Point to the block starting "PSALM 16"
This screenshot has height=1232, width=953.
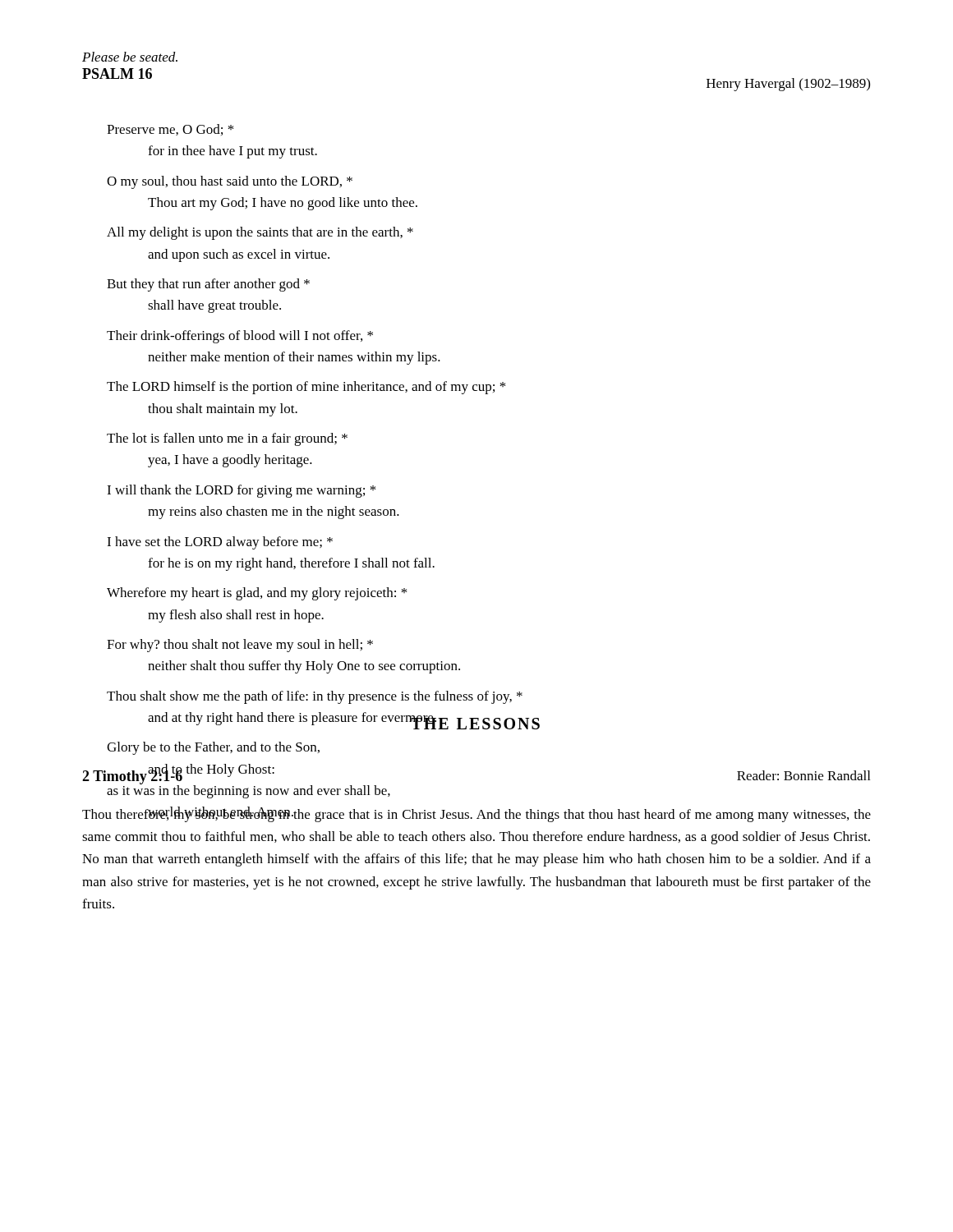(x=117, y=74)
